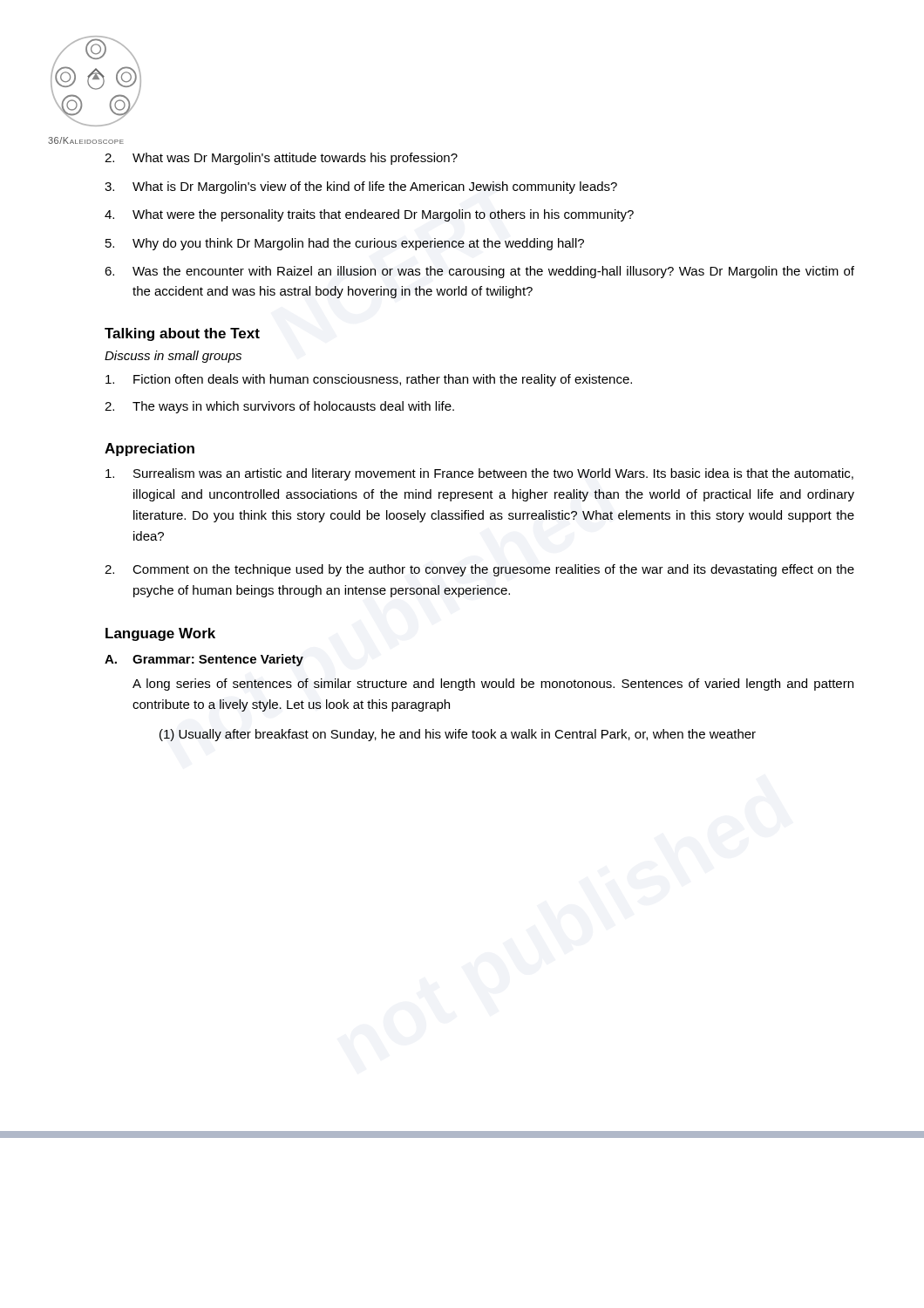Click on the element starting "2. The ways in which survivors of"

click(279, 407)
